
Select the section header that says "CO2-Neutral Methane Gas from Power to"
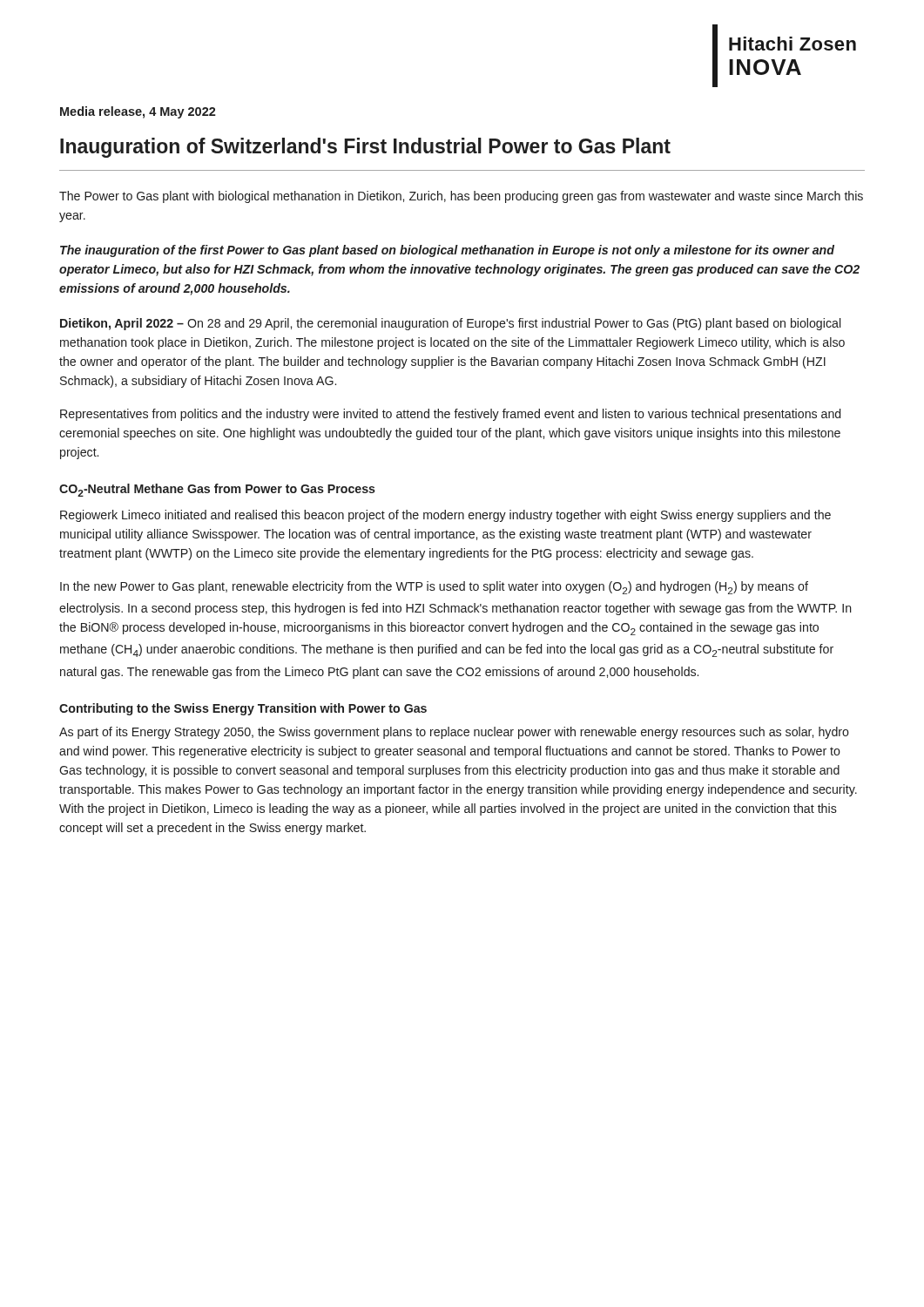click(217, 490)
